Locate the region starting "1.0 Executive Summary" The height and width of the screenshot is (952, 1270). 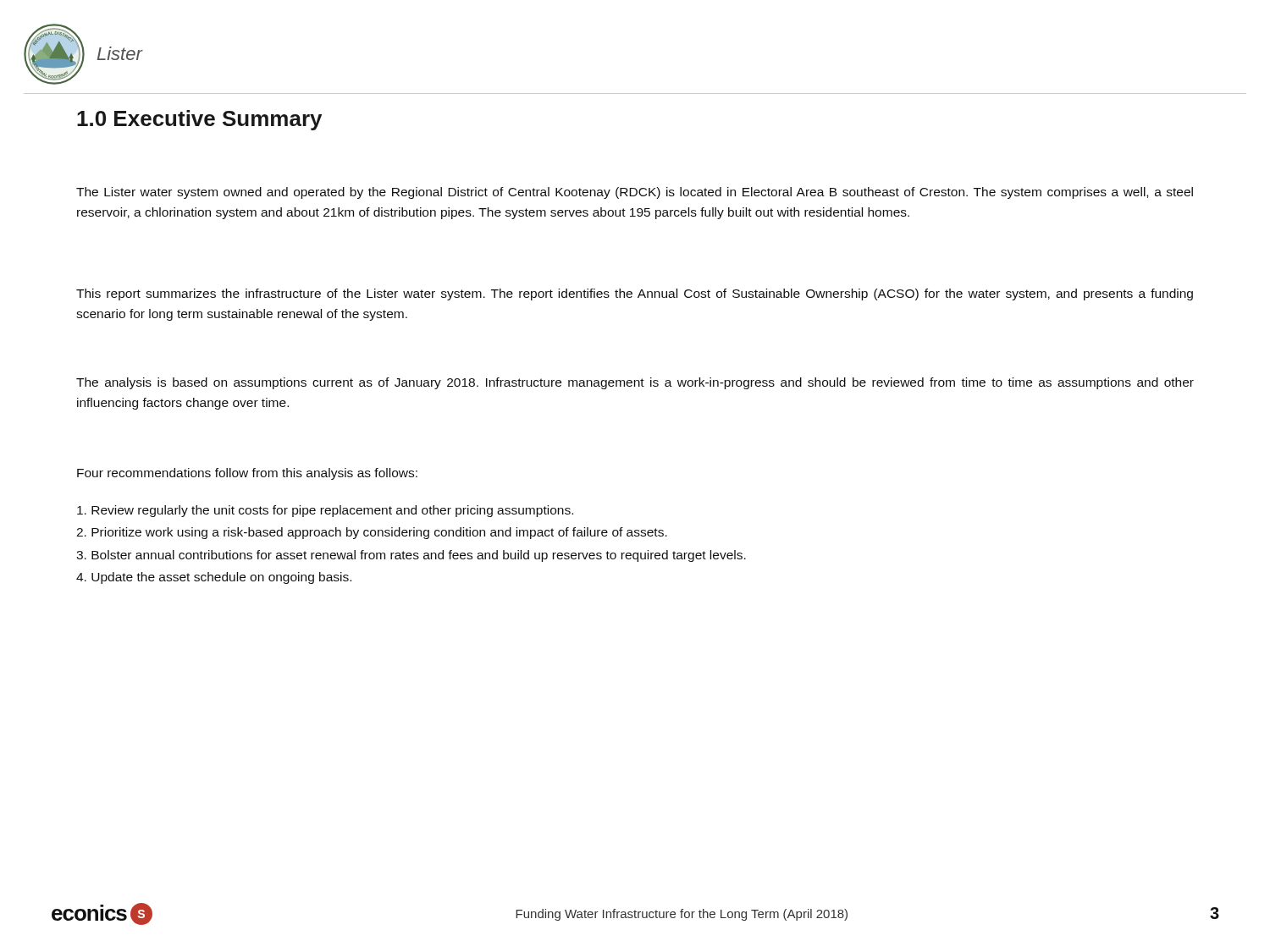[199, 118]
